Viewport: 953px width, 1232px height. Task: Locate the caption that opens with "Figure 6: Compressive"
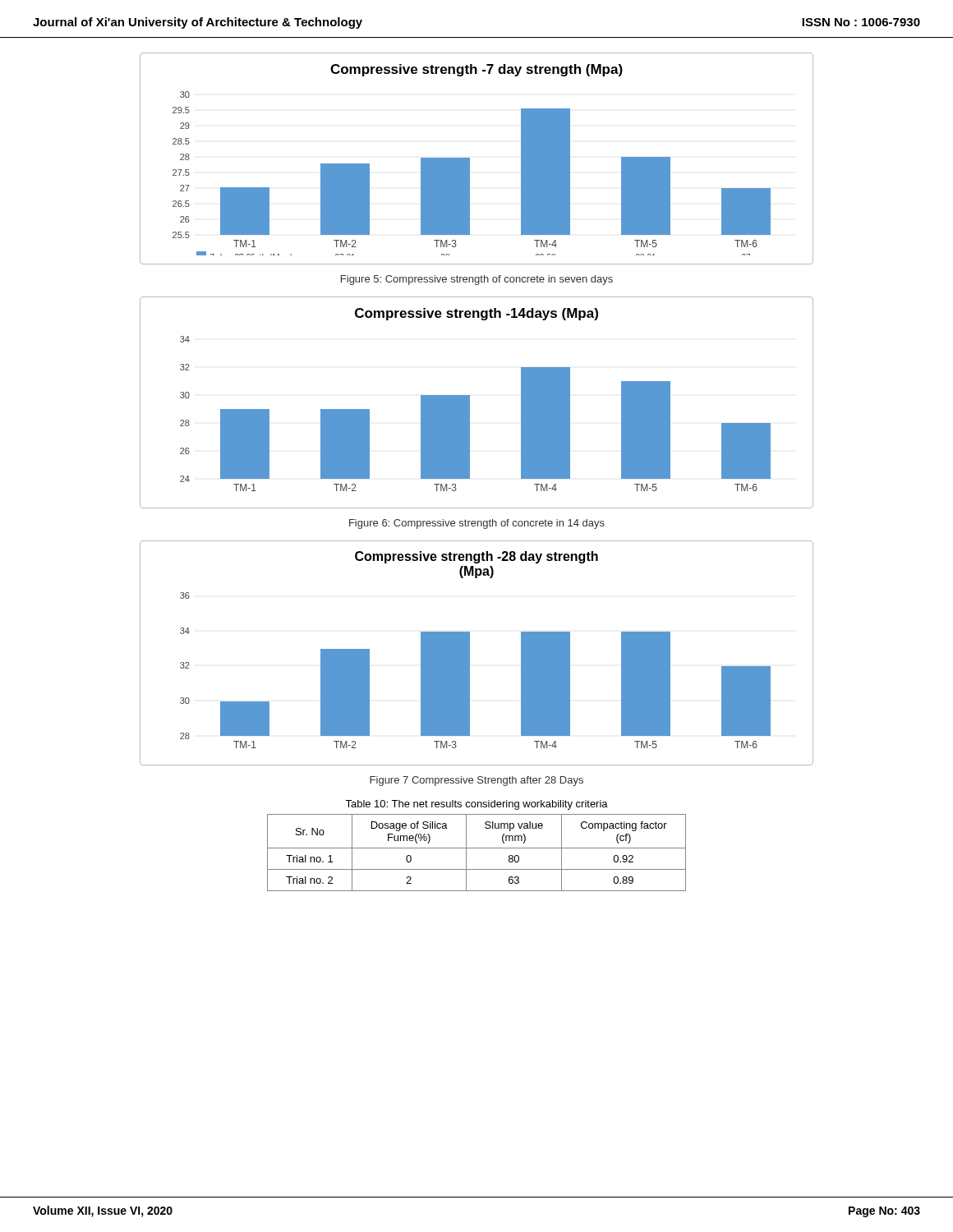click(476, 523)
